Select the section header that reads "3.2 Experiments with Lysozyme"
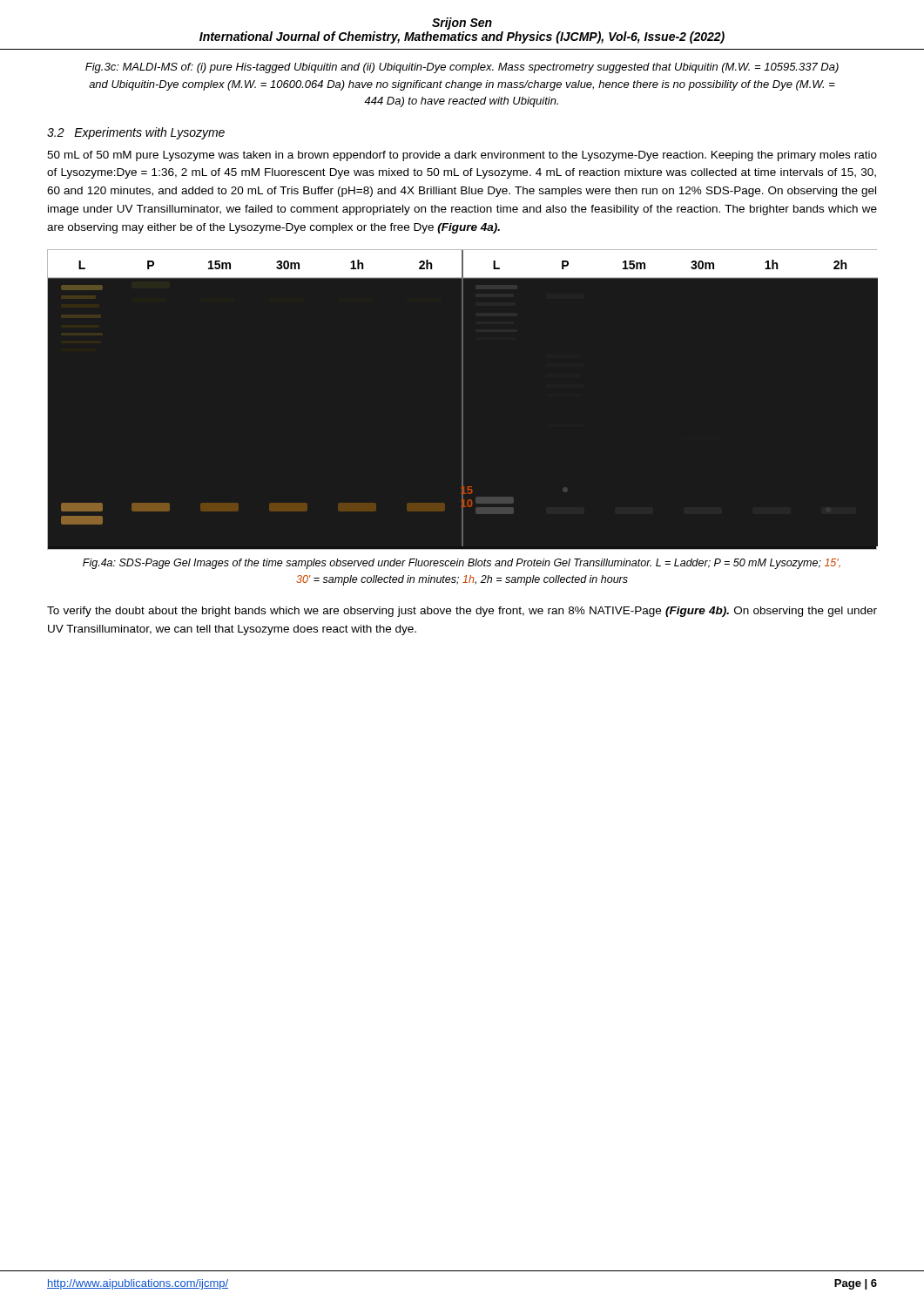The height and width of the screenshot is (1307, 924). click(x=136, y=132)
